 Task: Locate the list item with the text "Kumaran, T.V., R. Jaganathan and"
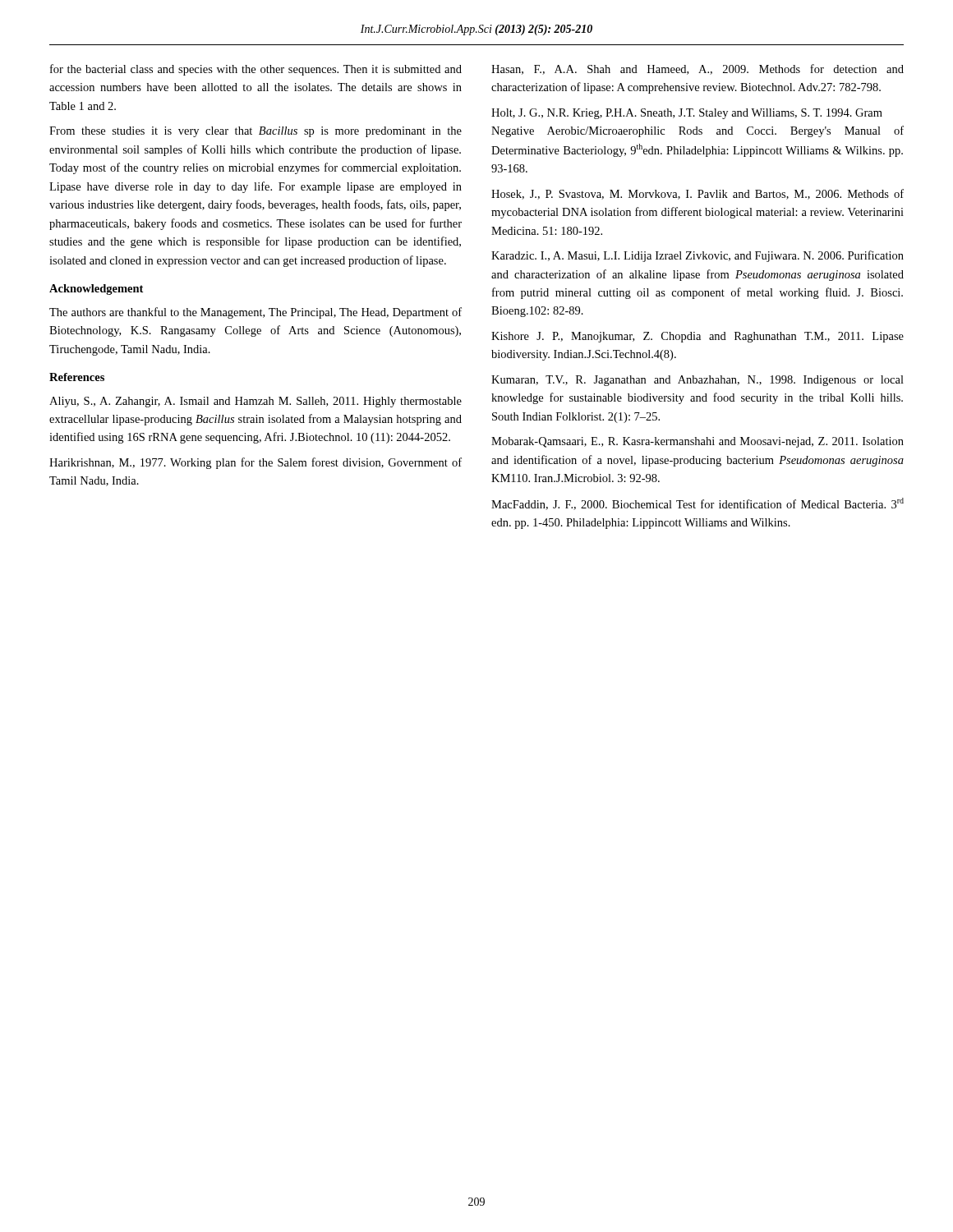(x=698, y=398)
